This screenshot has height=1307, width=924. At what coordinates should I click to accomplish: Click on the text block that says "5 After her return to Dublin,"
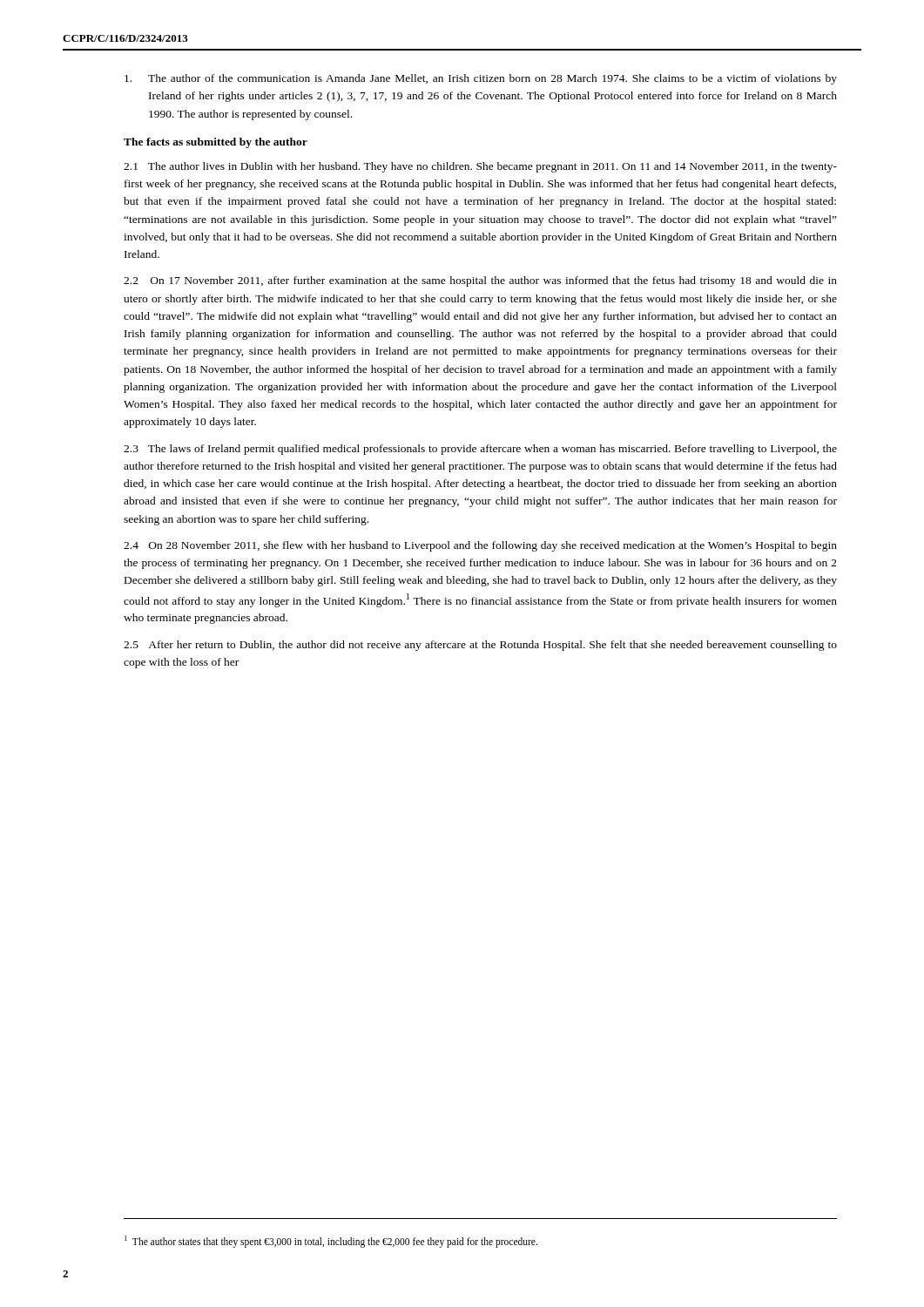[x=480, y=653]
